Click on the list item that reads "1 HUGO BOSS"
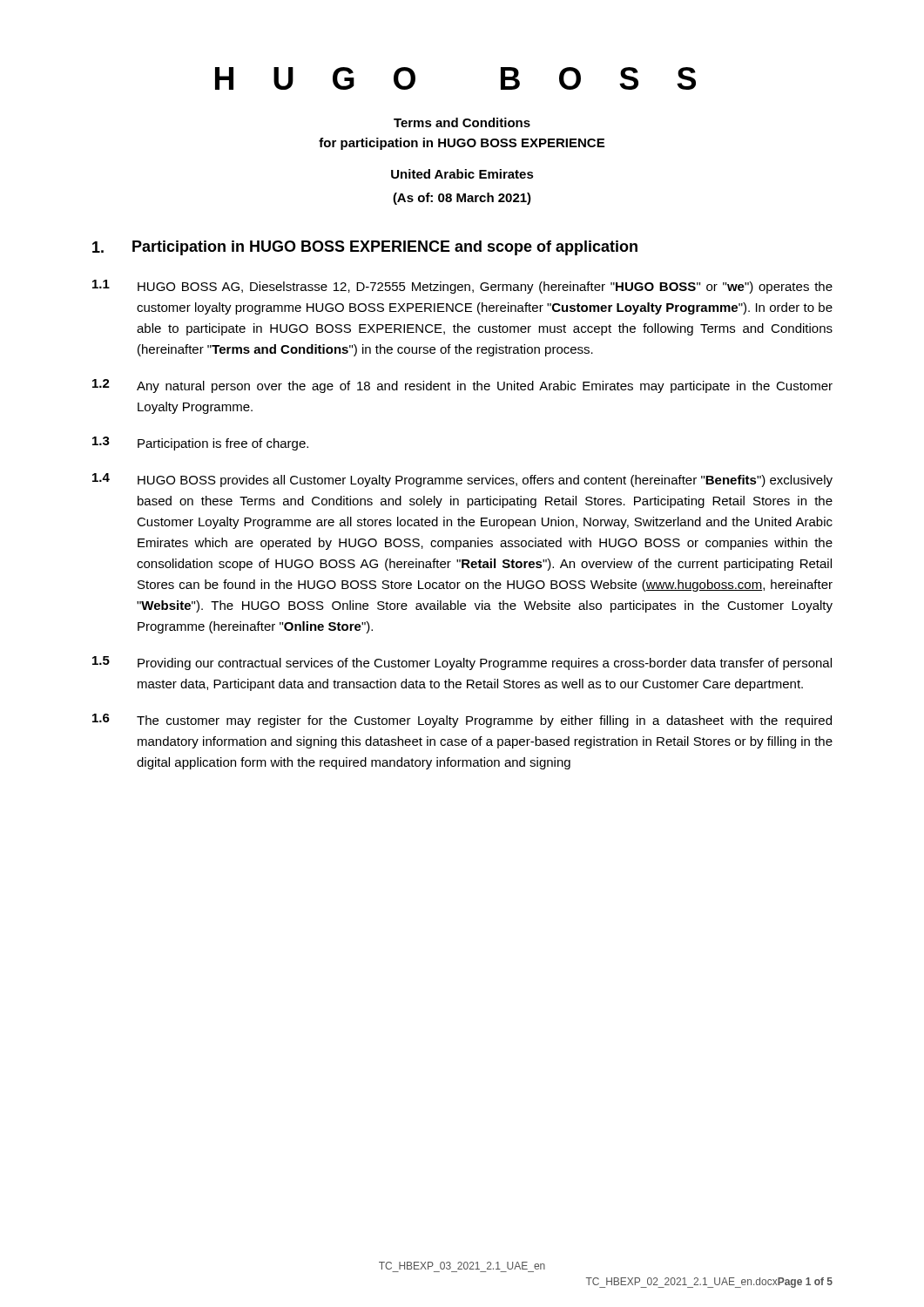The image size is (924, 1307). pos(462,318)
